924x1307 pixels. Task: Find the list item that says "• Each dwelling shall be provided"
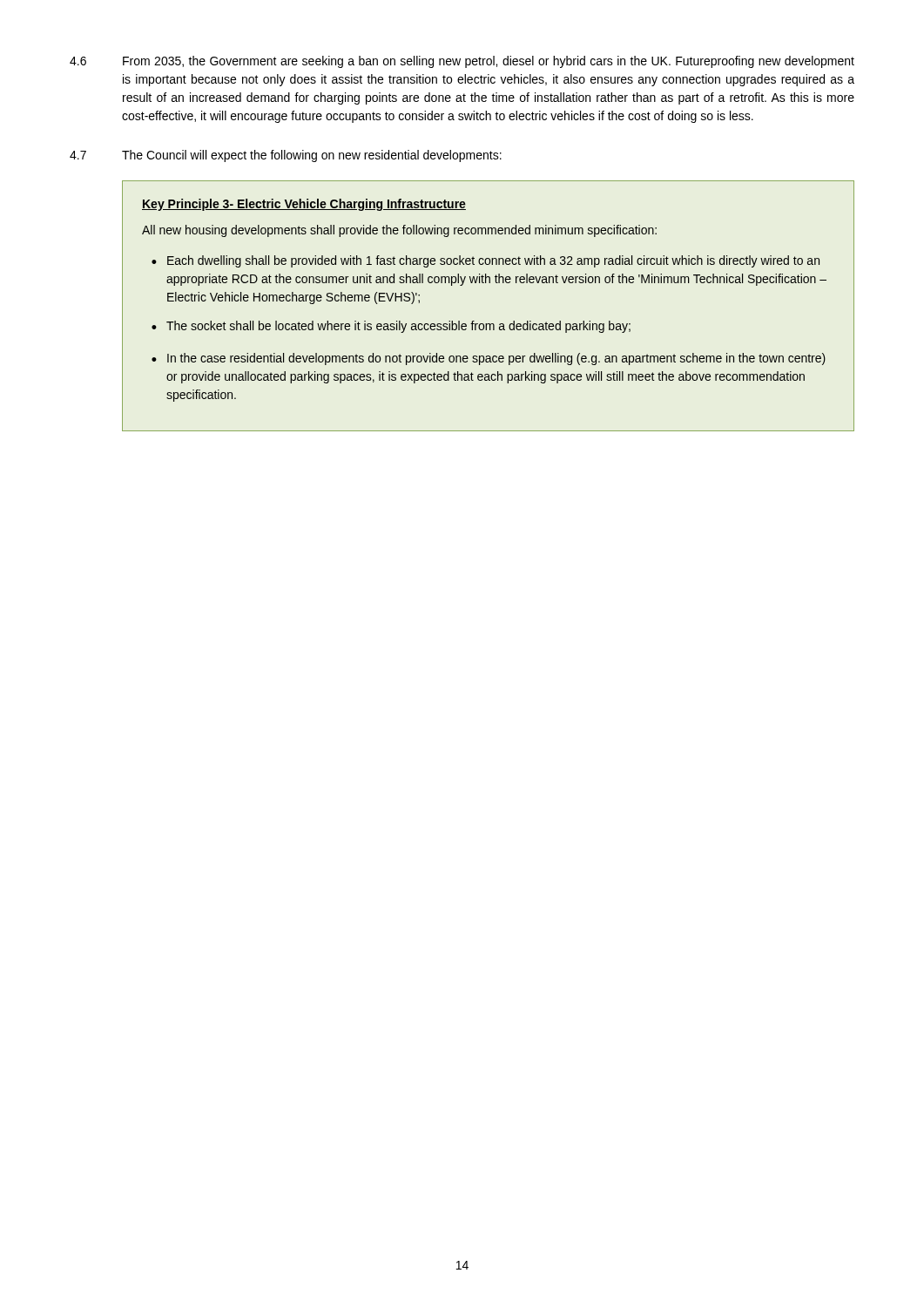click(488, 279)
